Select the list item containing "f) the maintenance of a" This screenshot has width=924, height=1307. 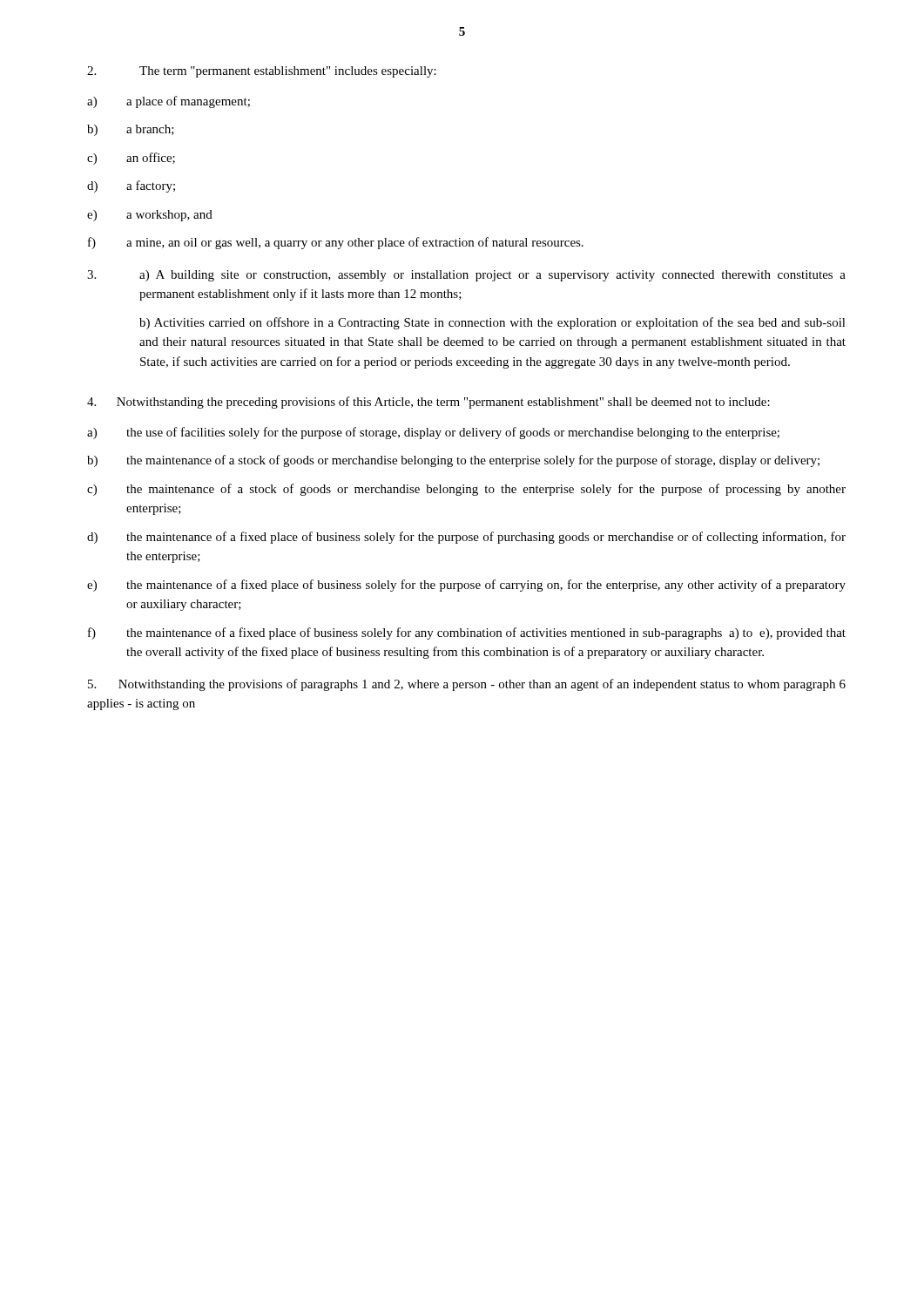(466, 642)
